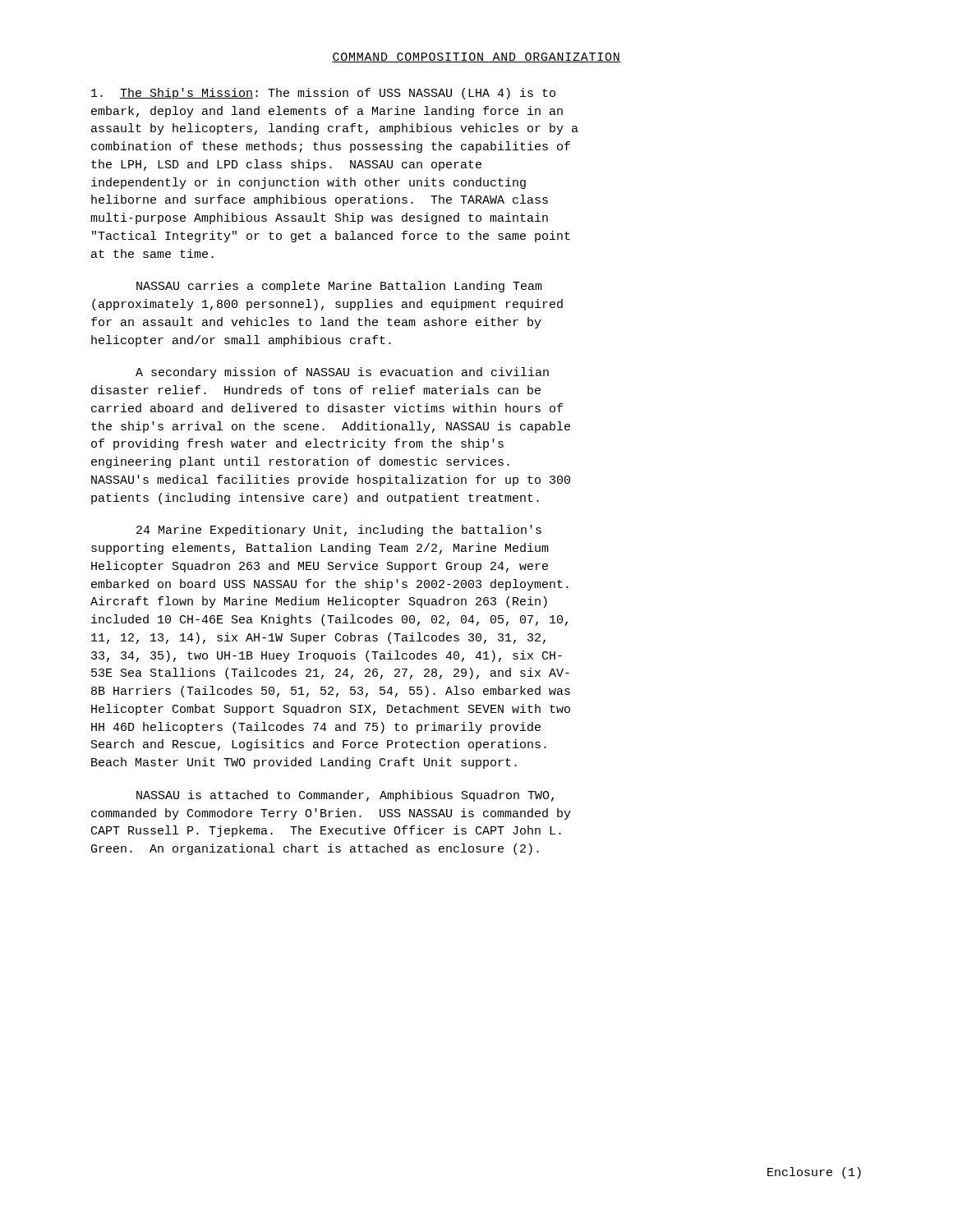This screenshot has height=1232, width=953.
Task: Click the passage that begins "NASSAU is attached to Commander,"
Action: click(331, 823)
